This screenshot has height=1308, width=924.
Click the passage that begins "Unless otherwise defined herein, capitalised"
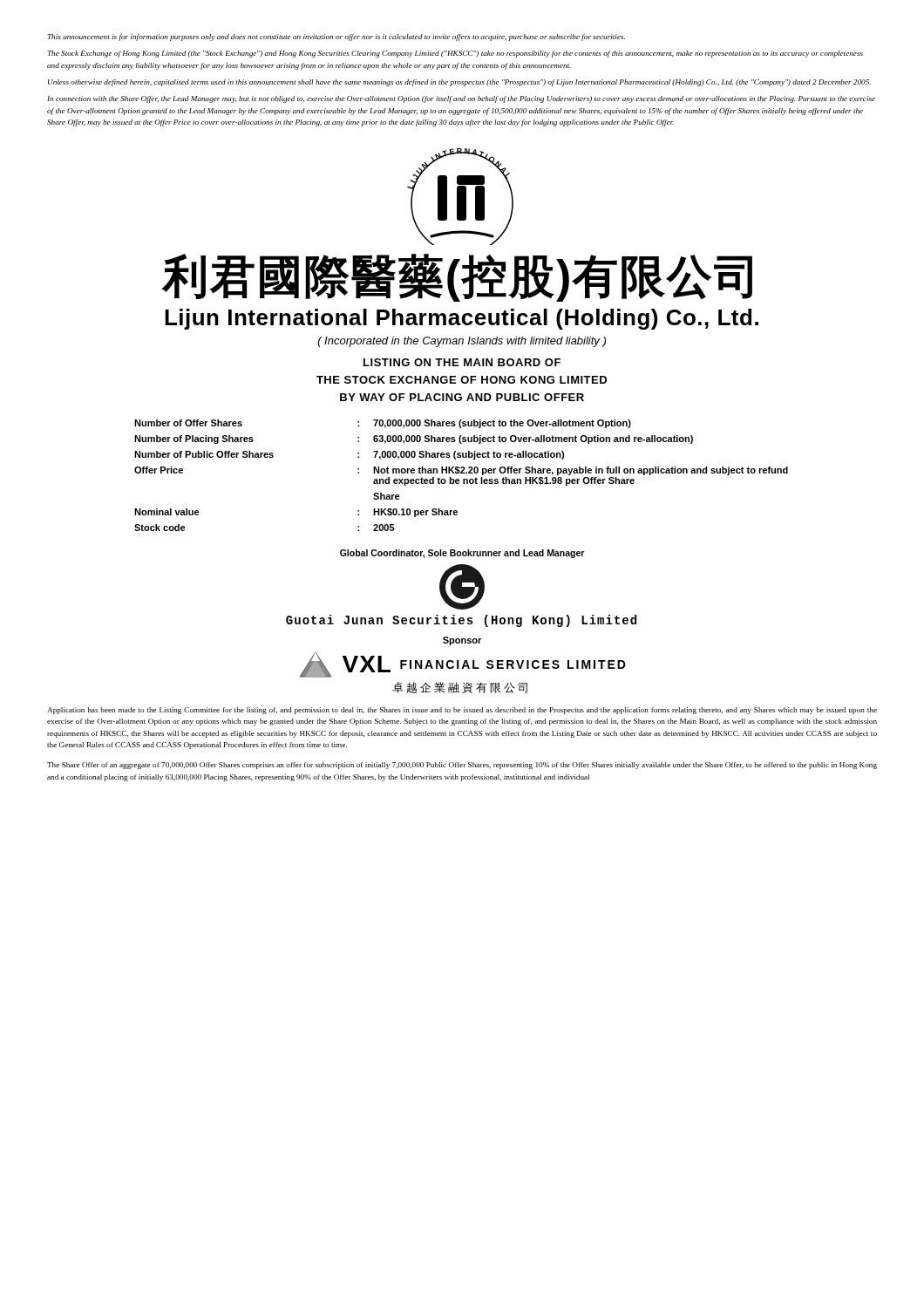pyautogui.click(x=459, y=82)
